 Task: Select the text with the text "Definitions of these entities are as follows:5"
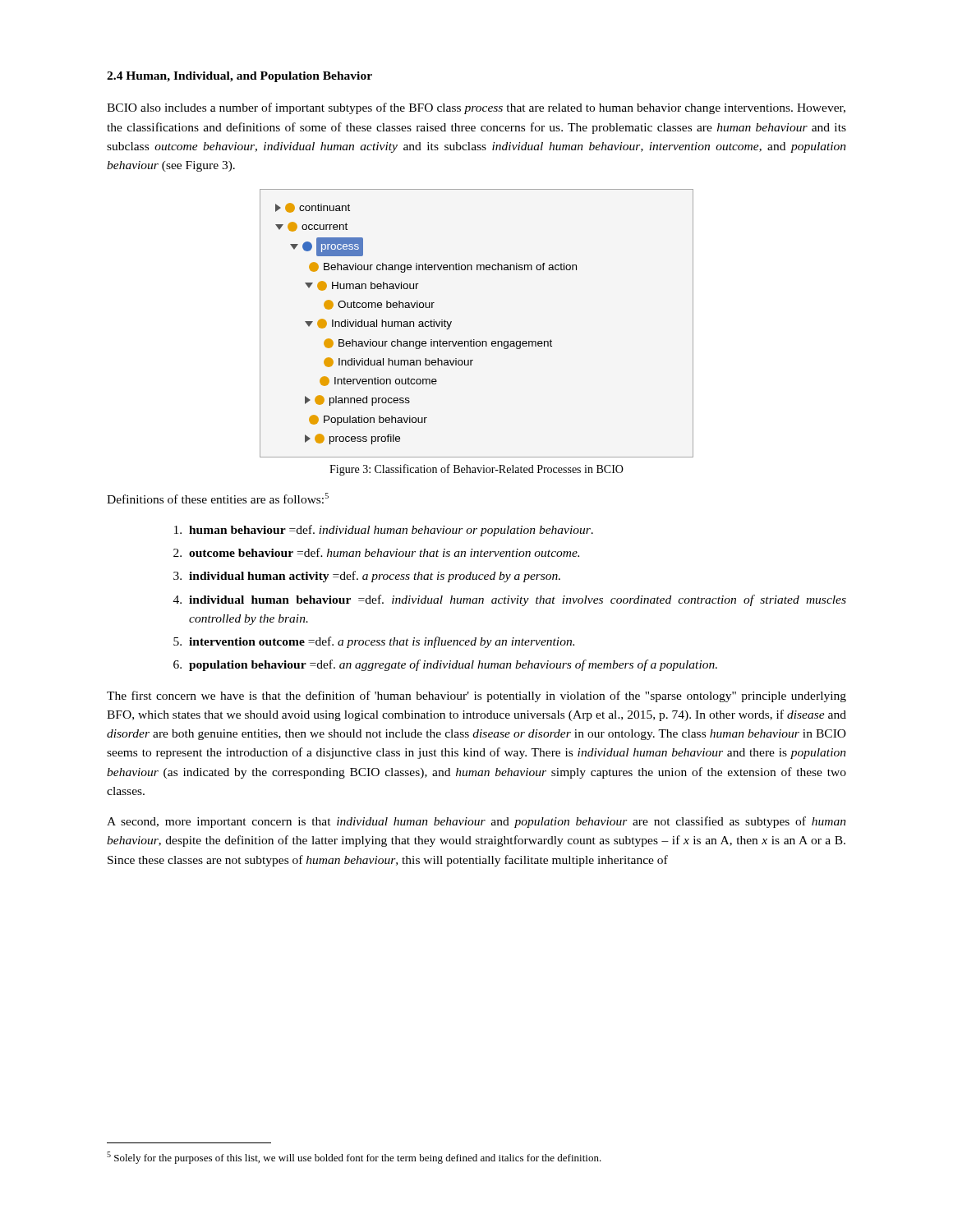point(218,498)
